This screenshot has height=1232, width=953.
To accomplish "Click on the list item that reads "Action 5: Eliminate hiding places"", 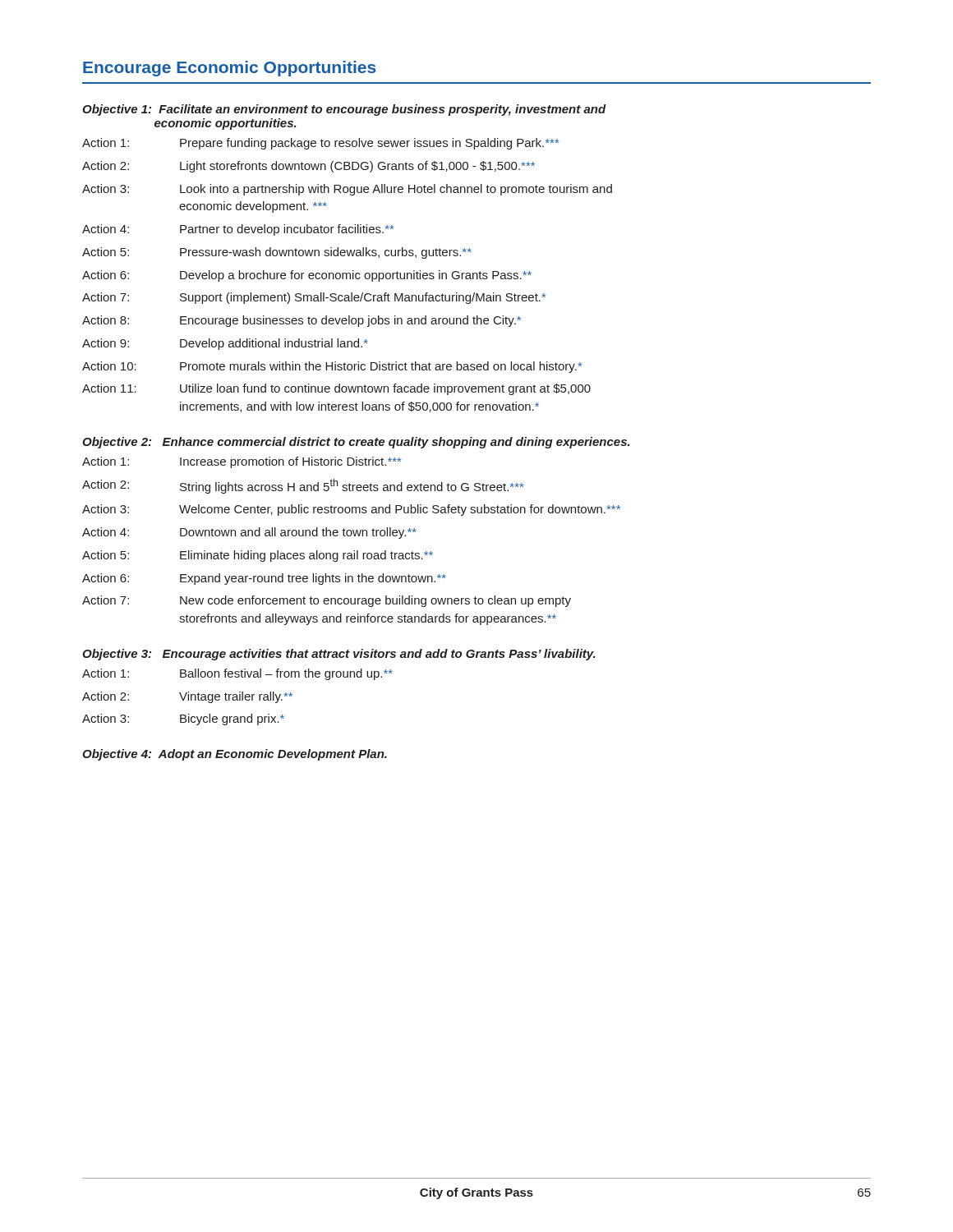I will click(258, 556).
